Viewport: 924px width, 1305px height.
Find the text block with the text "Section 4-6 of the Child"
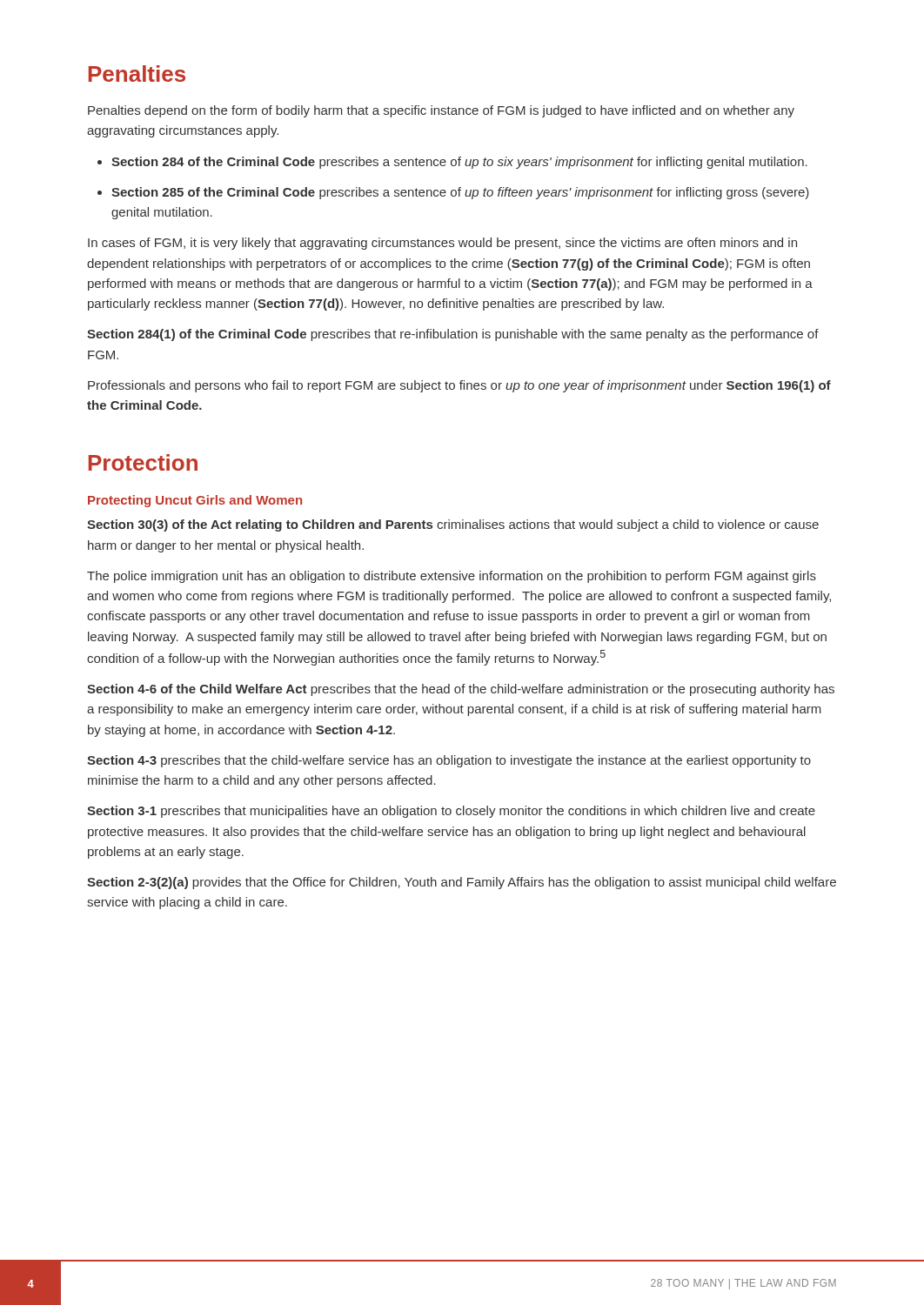462,709
